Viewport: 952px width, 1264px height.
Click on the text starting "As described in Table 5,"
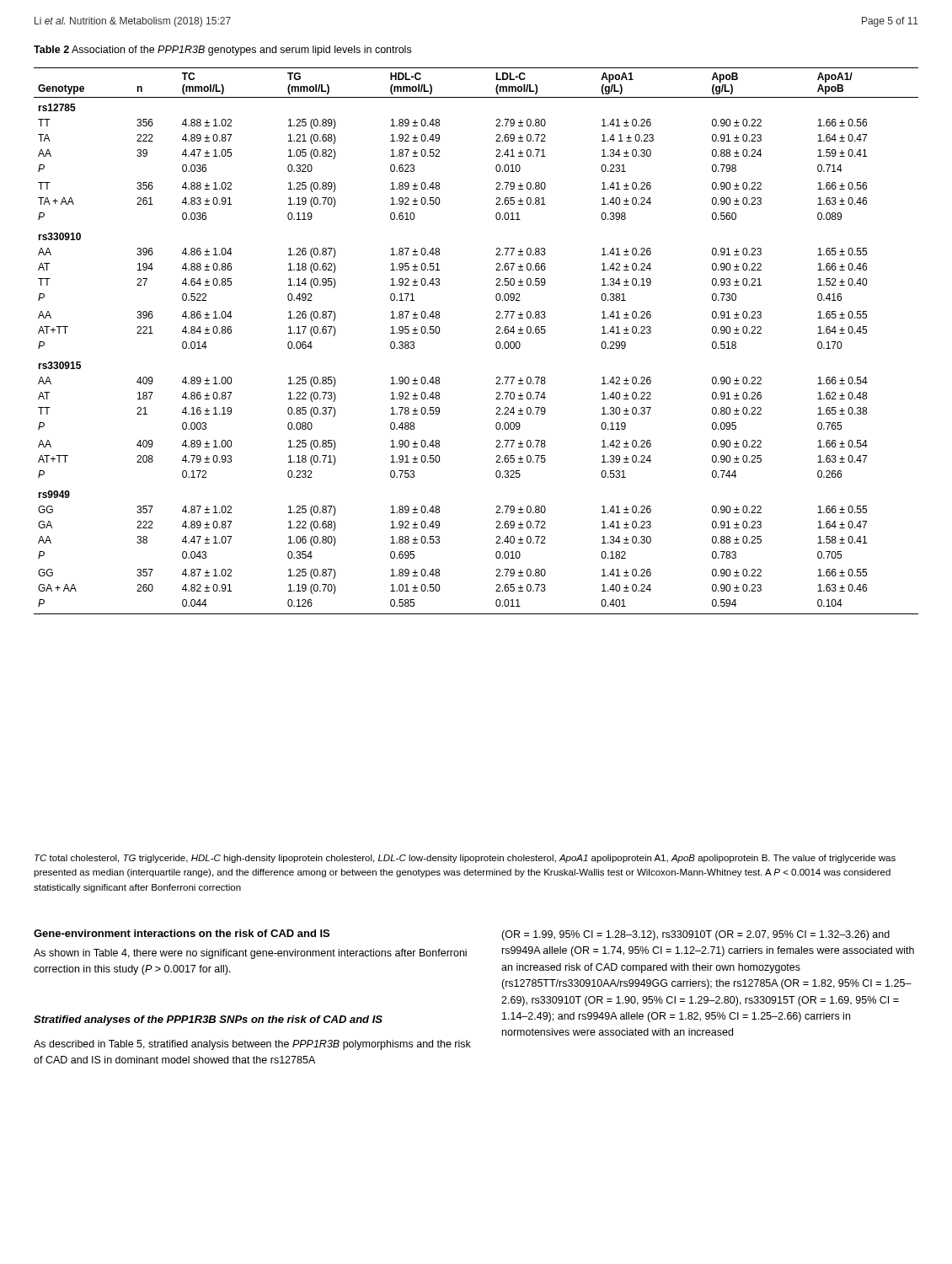252,1052
